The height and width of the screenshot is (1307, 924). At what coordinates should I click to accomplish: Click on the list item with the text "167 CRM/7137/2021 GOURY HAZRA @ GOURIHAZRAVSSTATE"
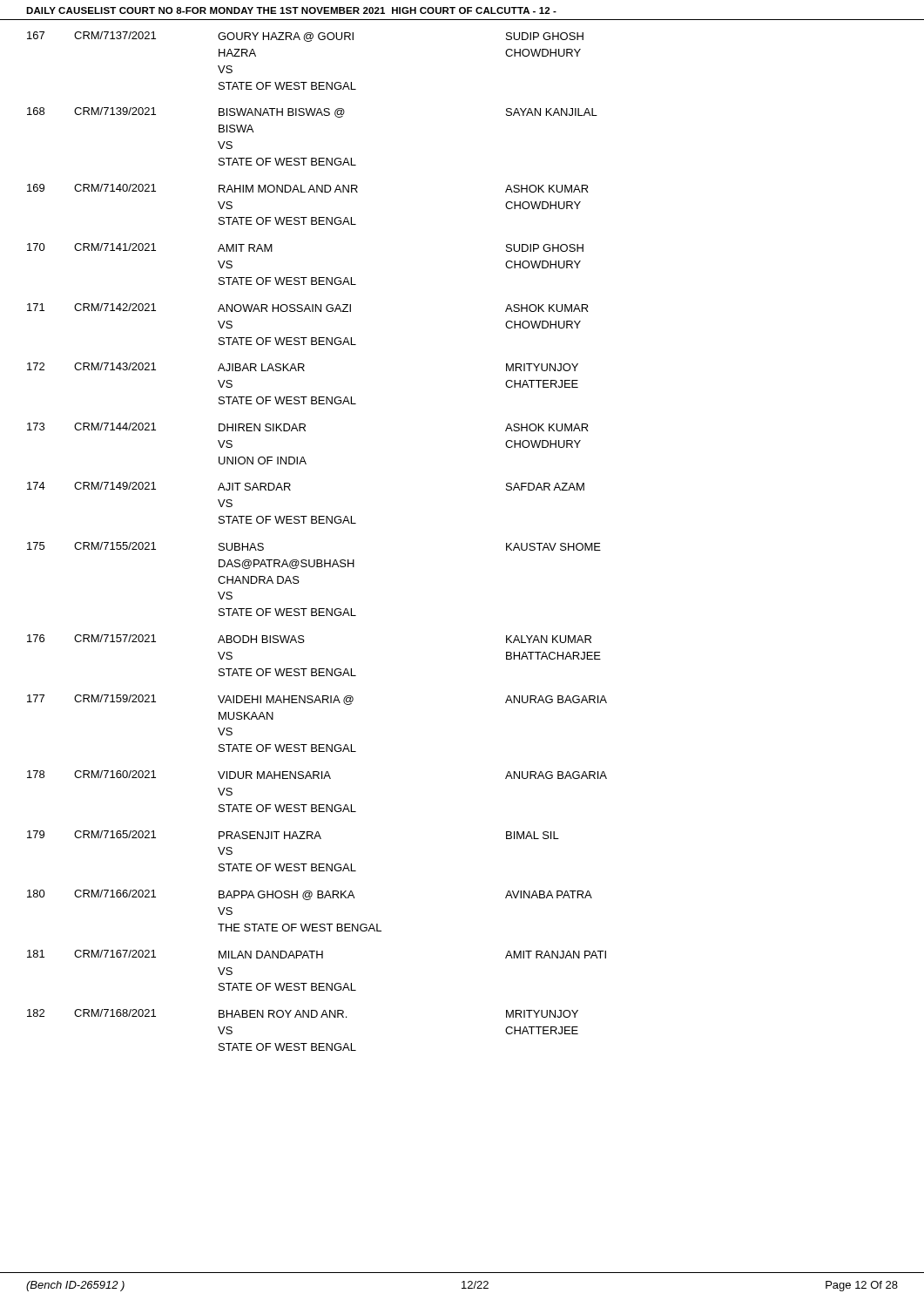[x=305, y=37]
